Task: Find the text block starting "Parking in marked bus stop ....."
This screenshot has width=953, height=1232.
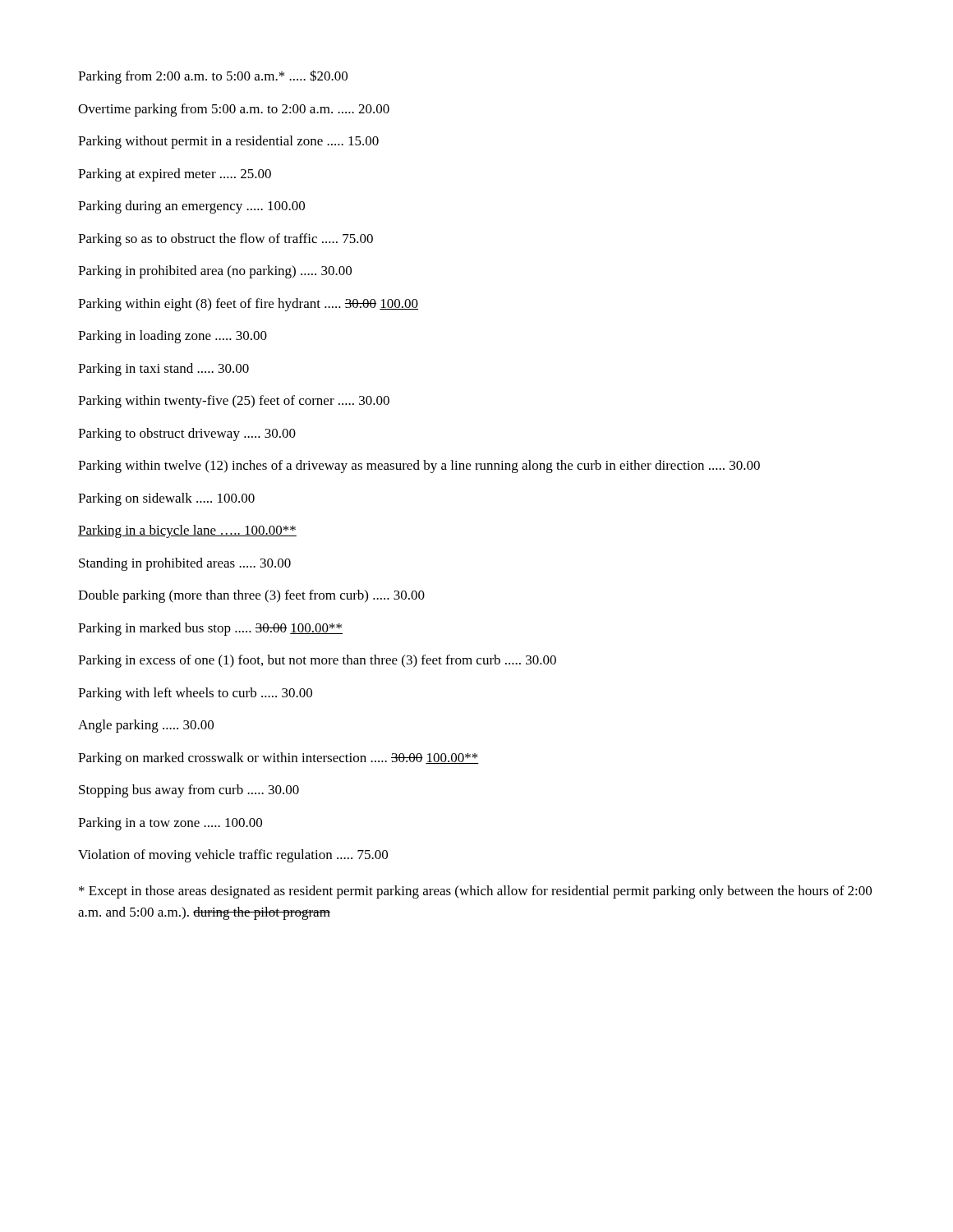Action: point(210,628)
